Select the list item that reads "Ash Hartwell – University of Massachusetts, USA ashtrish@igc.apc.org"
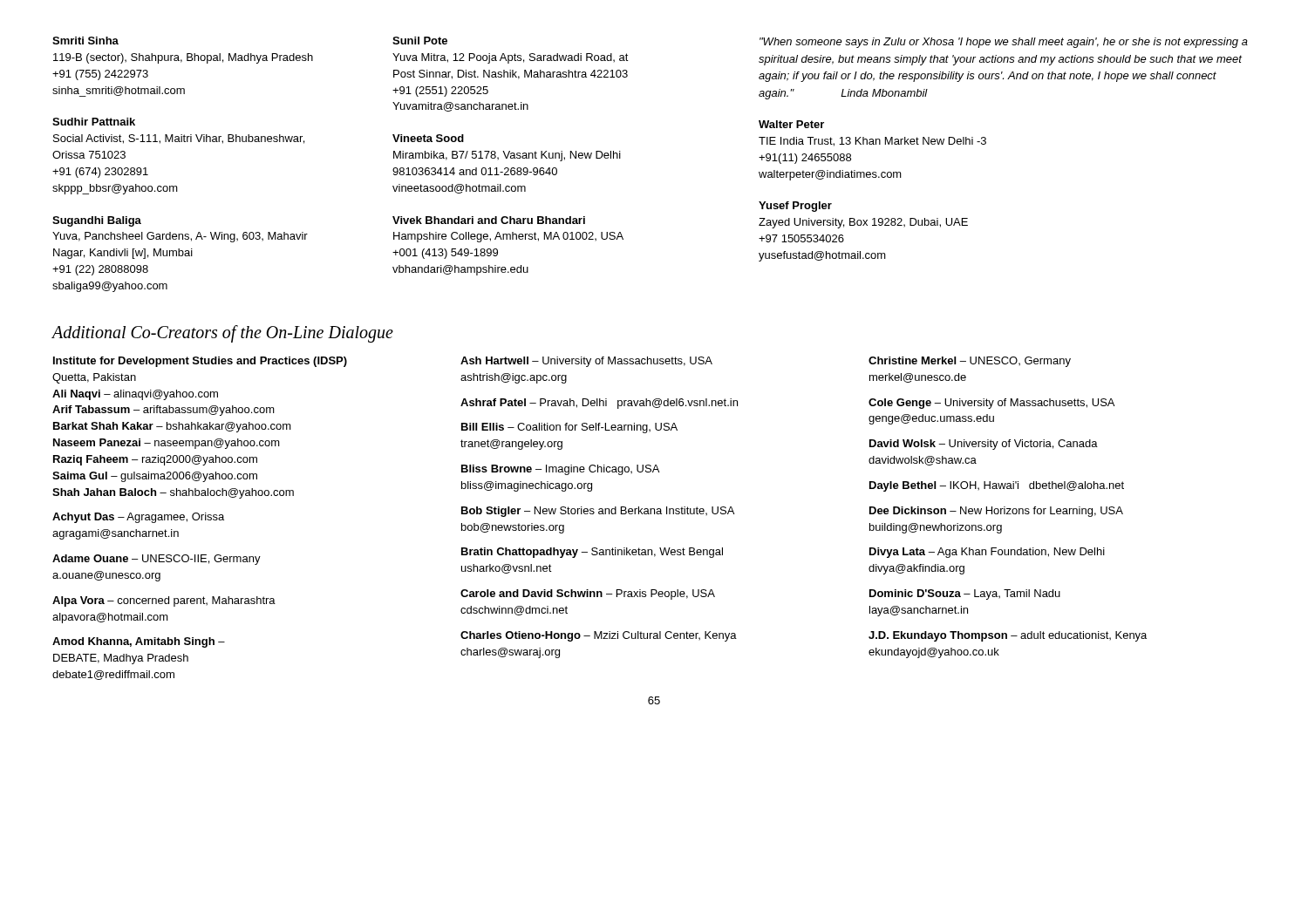This screenshot has height=924, width=1308. click(586, 368)
